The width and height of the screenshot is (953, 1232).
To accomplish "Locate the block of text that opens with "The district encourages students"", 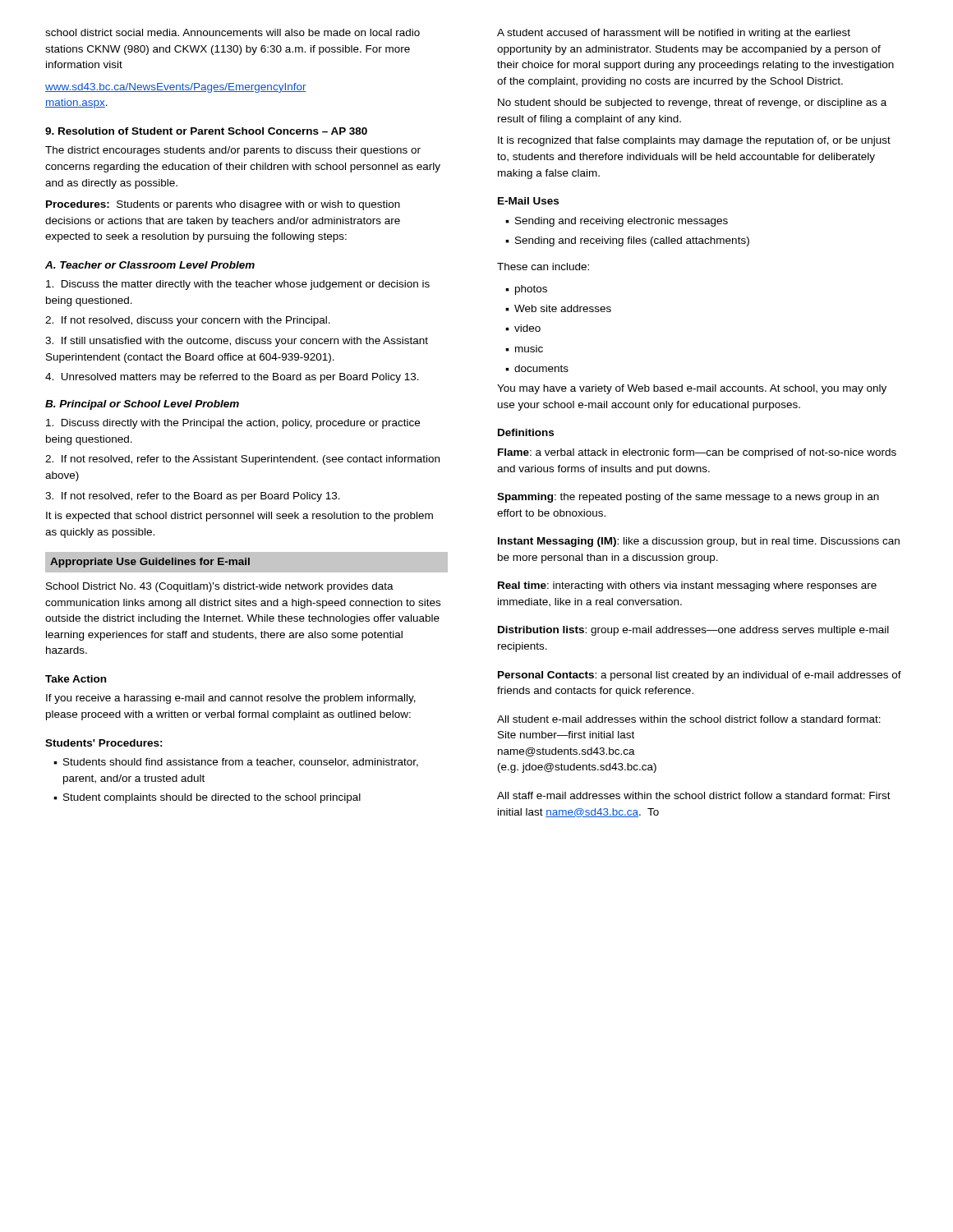I will (x=246, y=193).
